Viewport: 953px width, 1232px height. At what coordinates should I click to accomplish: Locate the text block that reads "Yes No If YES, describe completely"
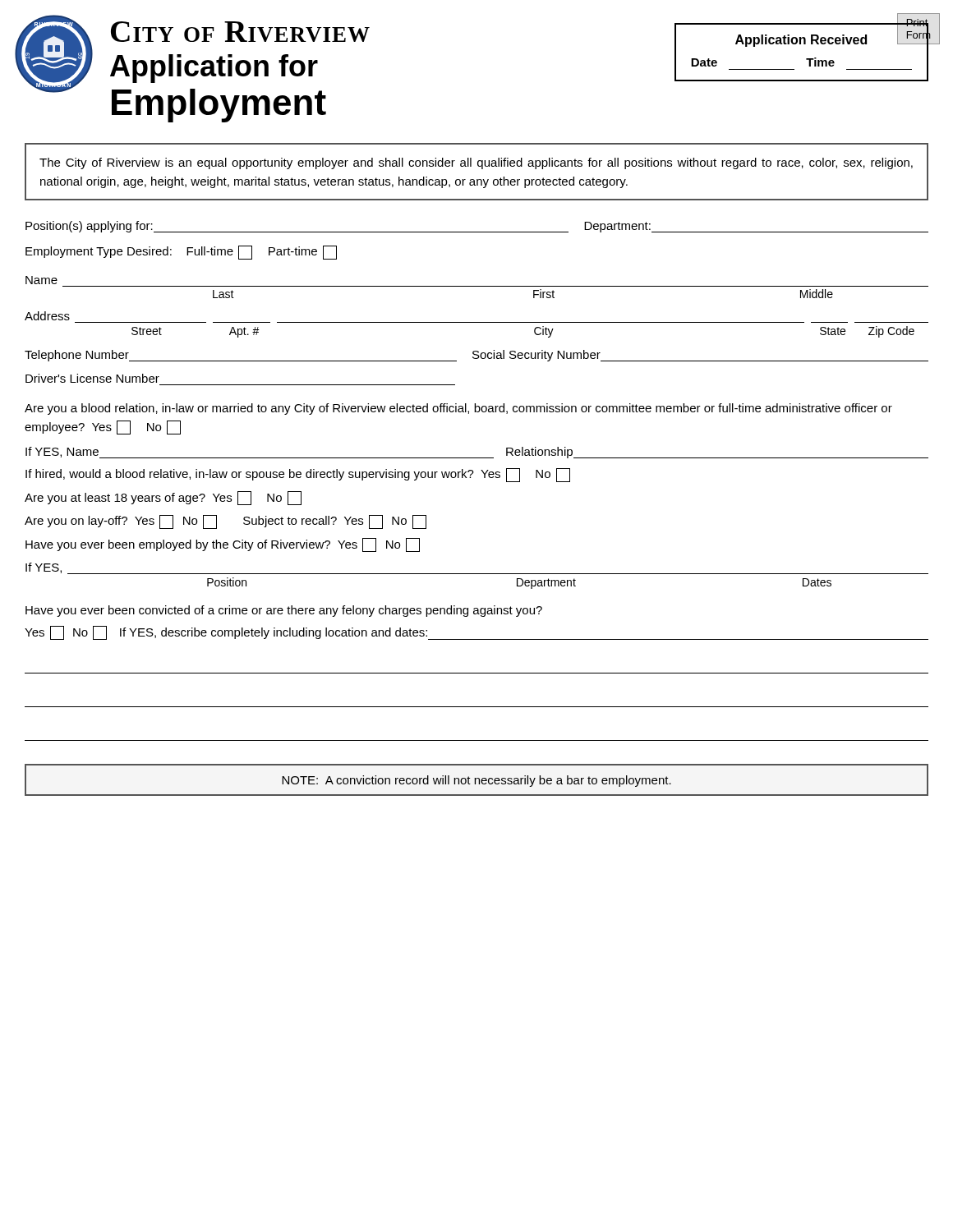[476, 632]
